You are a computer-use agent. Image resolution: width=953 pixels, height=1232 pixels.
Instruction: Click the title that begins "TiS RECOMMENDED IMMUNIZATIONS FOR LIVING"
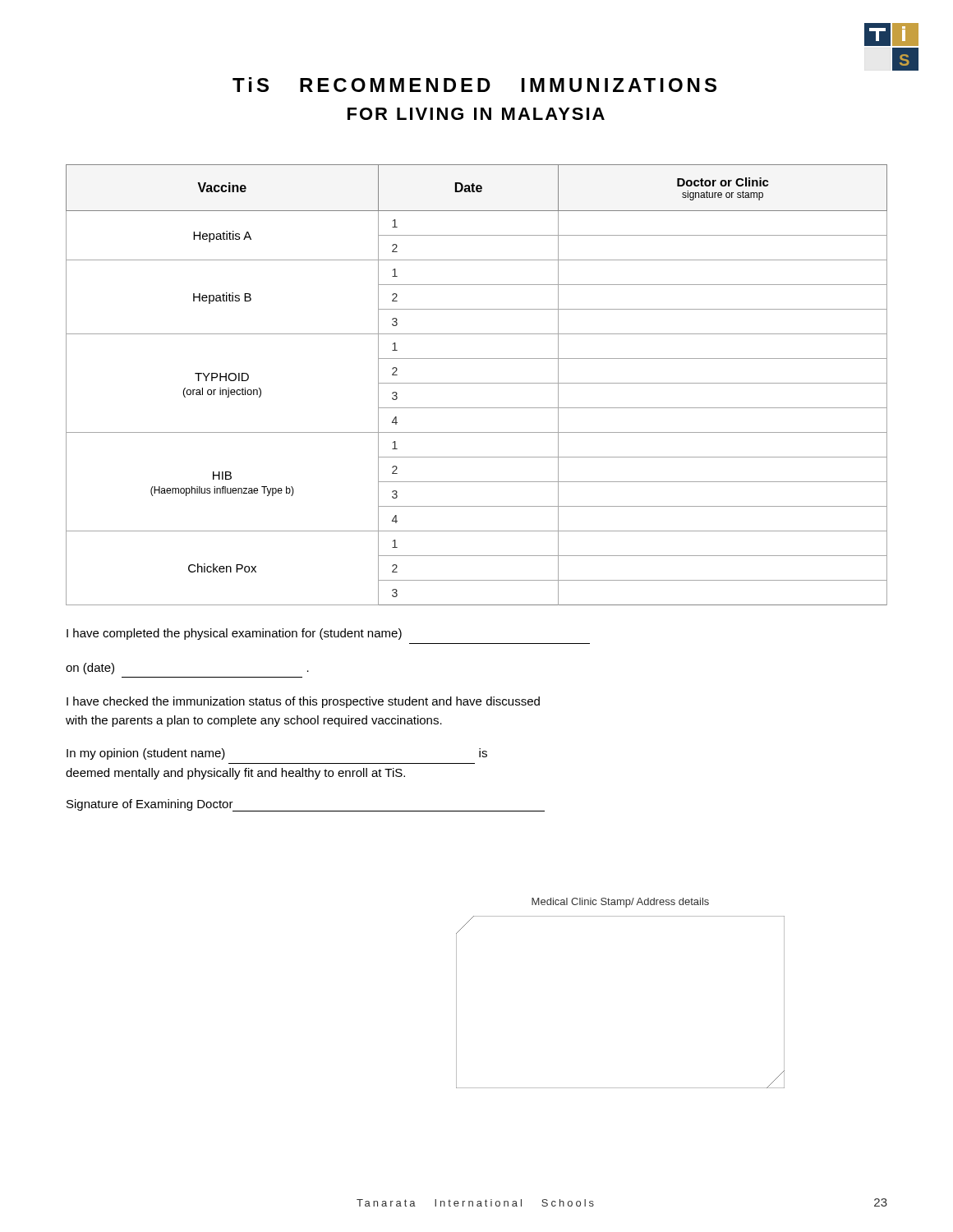(476, 99)
